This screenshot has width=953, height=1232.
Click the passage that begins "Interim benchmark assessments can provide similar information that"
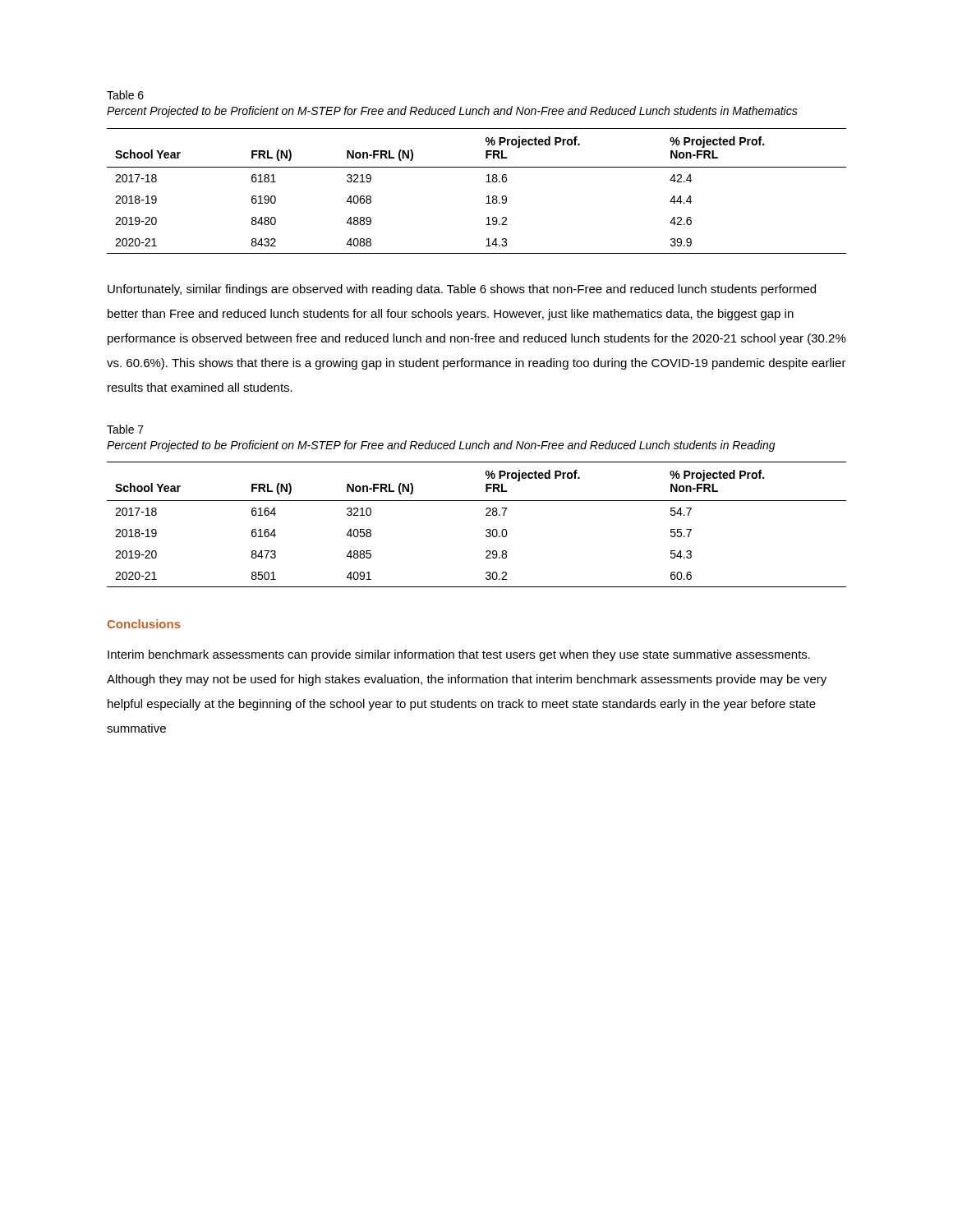click(x=467, y=691)
